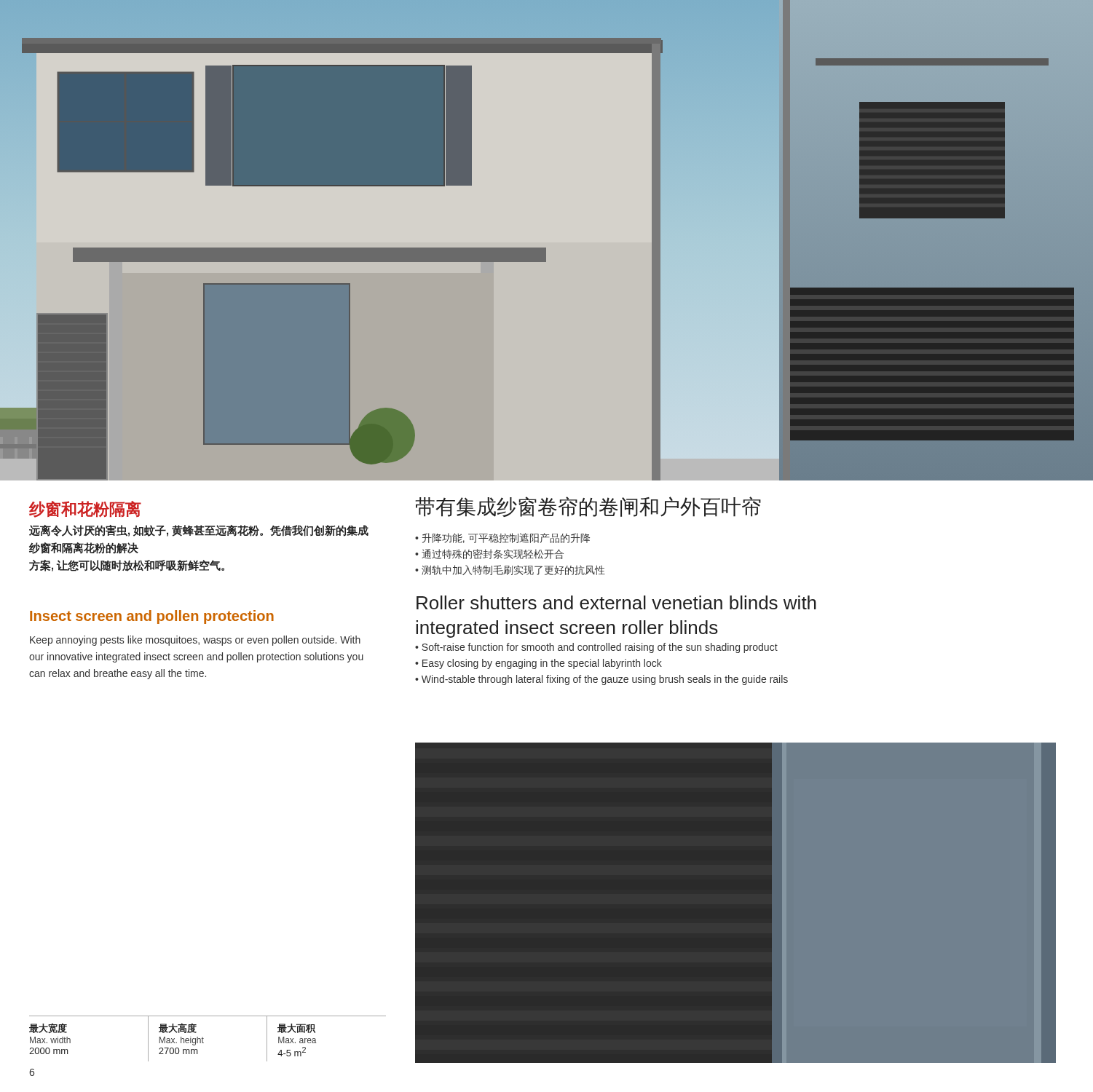The height and width of the screenshot is (1092, 1093).
Task: Find the text block that reads "Keep annoying pests like mosquitoes, wasps or even"
Action: [x=200, y=657]
